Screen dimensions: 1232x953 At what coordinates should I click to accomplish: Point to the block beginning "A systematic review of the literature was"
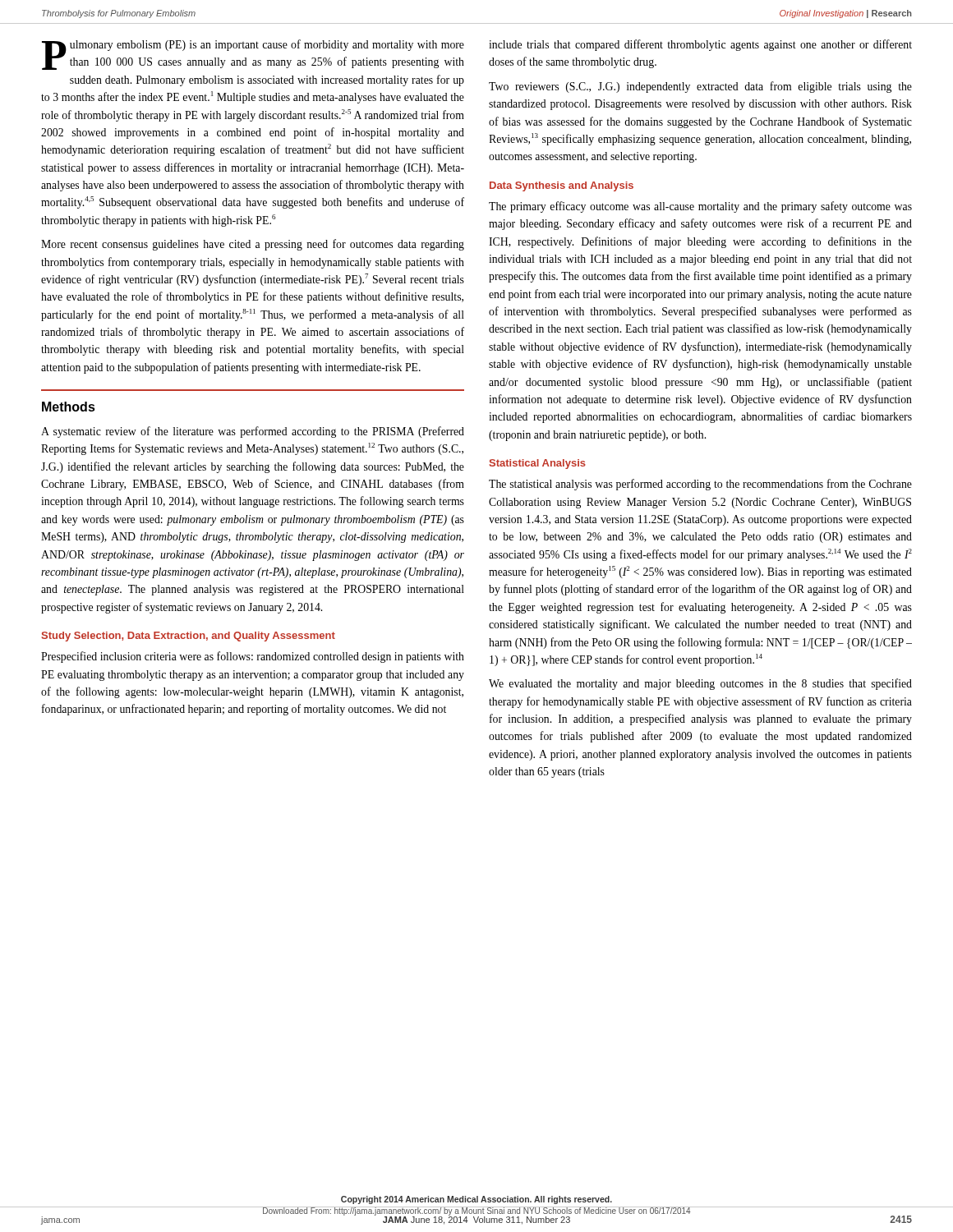pyautogui.click(x=253, y=519)
